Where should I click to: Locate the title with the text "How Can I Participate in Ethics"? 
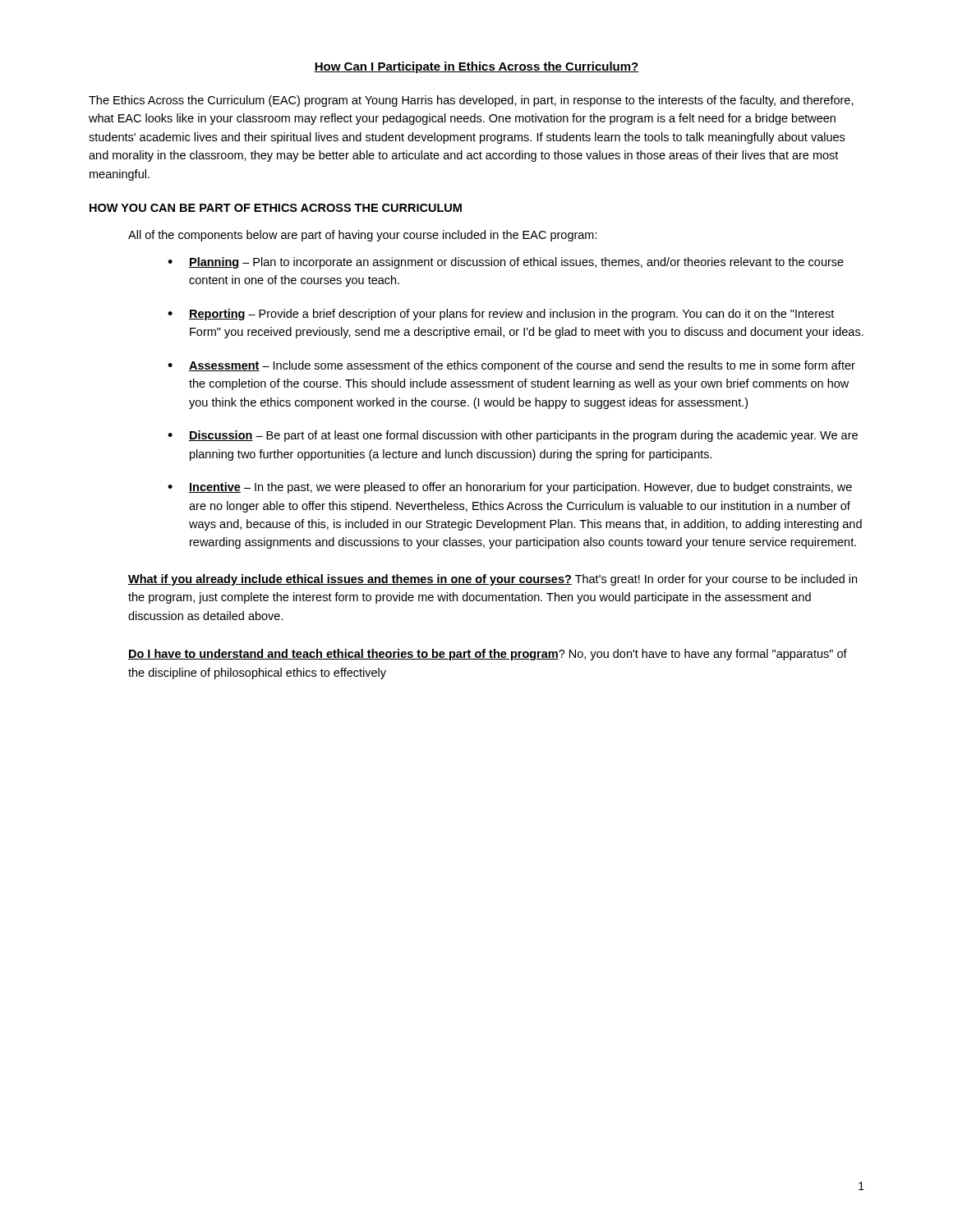pos(476,66)
